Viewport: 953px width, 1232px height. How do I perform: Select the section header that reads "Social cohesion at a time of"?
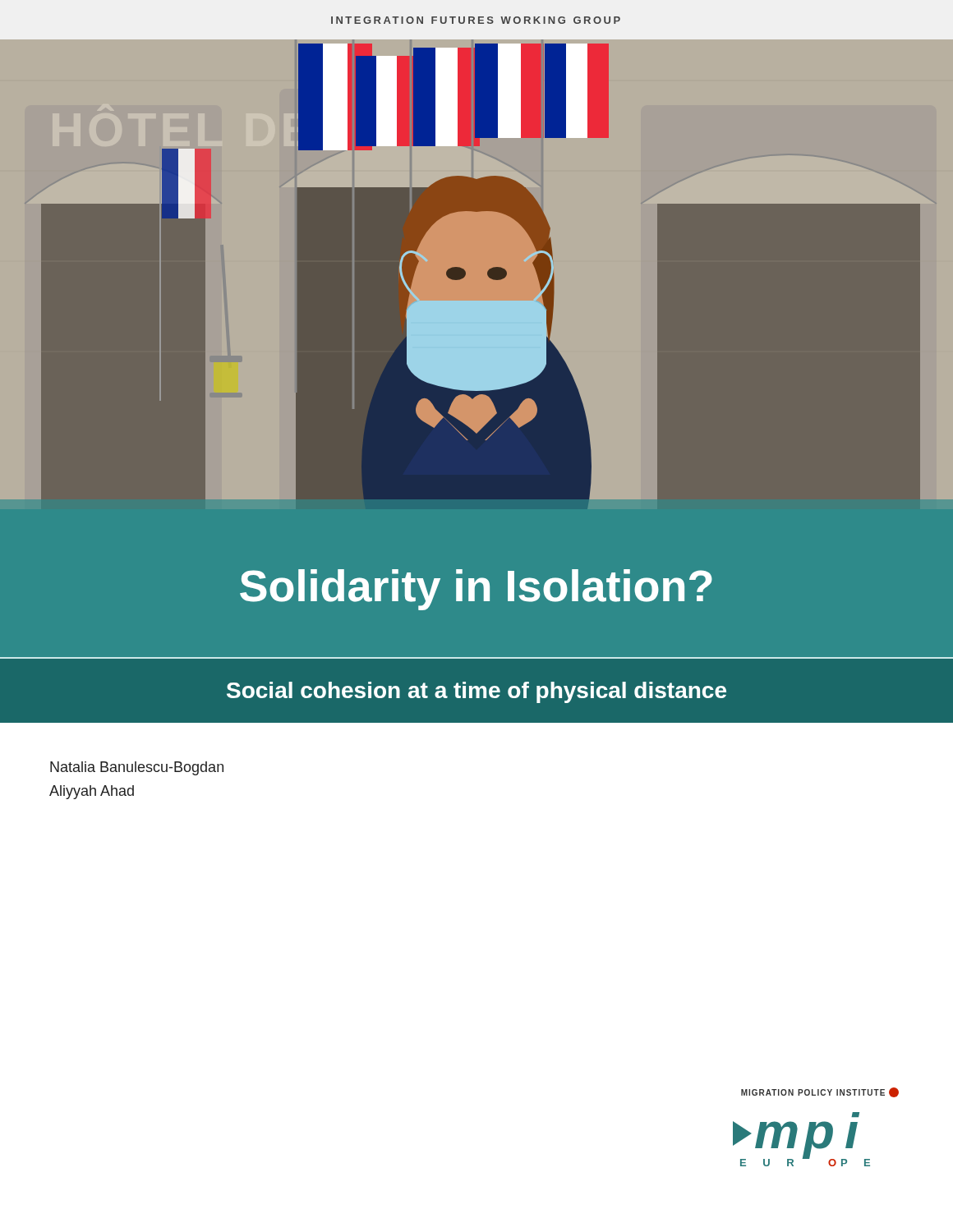tap(476, 691)
